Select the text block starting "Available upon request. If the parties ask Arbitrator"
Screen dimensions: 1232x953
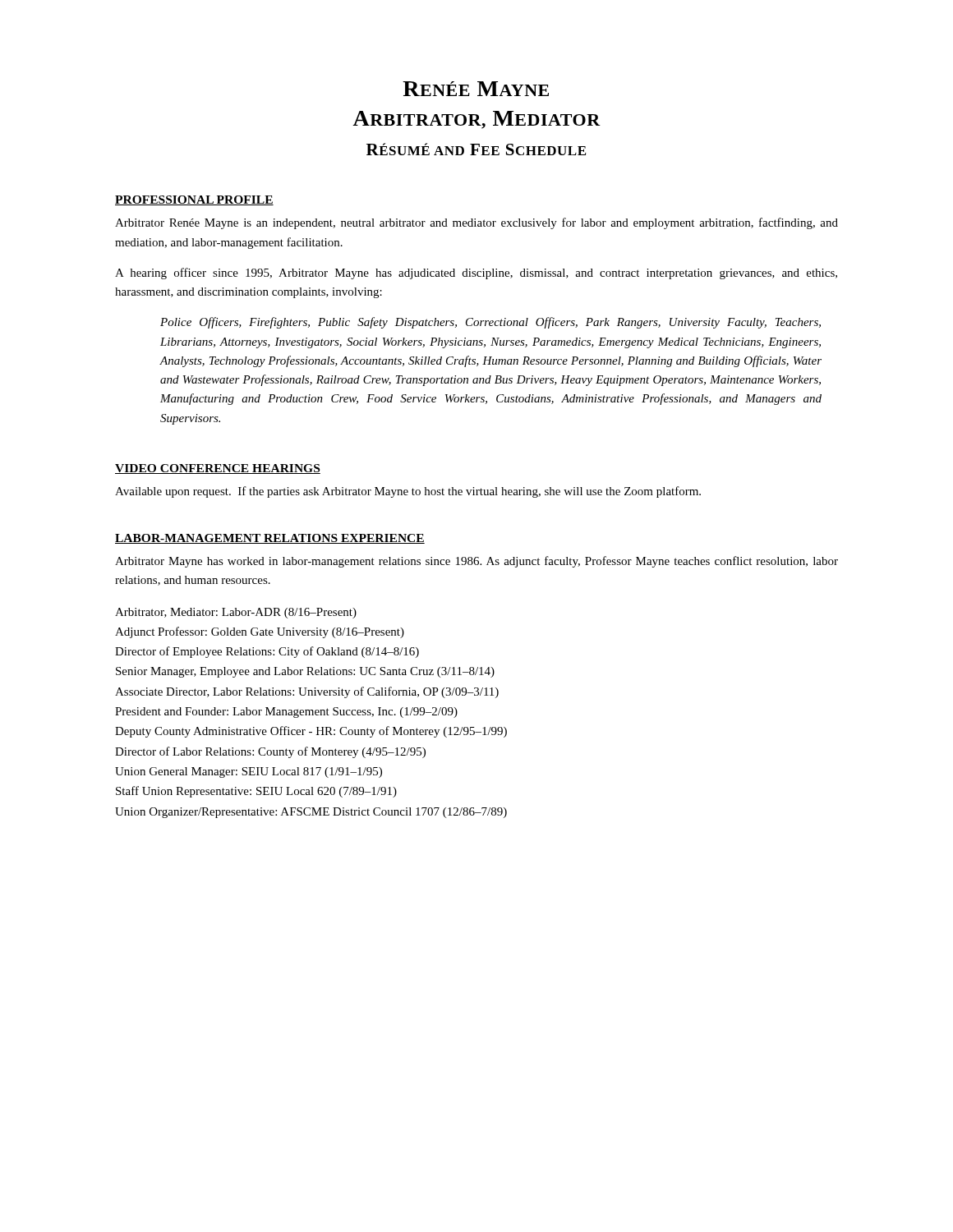coord(408,491)
